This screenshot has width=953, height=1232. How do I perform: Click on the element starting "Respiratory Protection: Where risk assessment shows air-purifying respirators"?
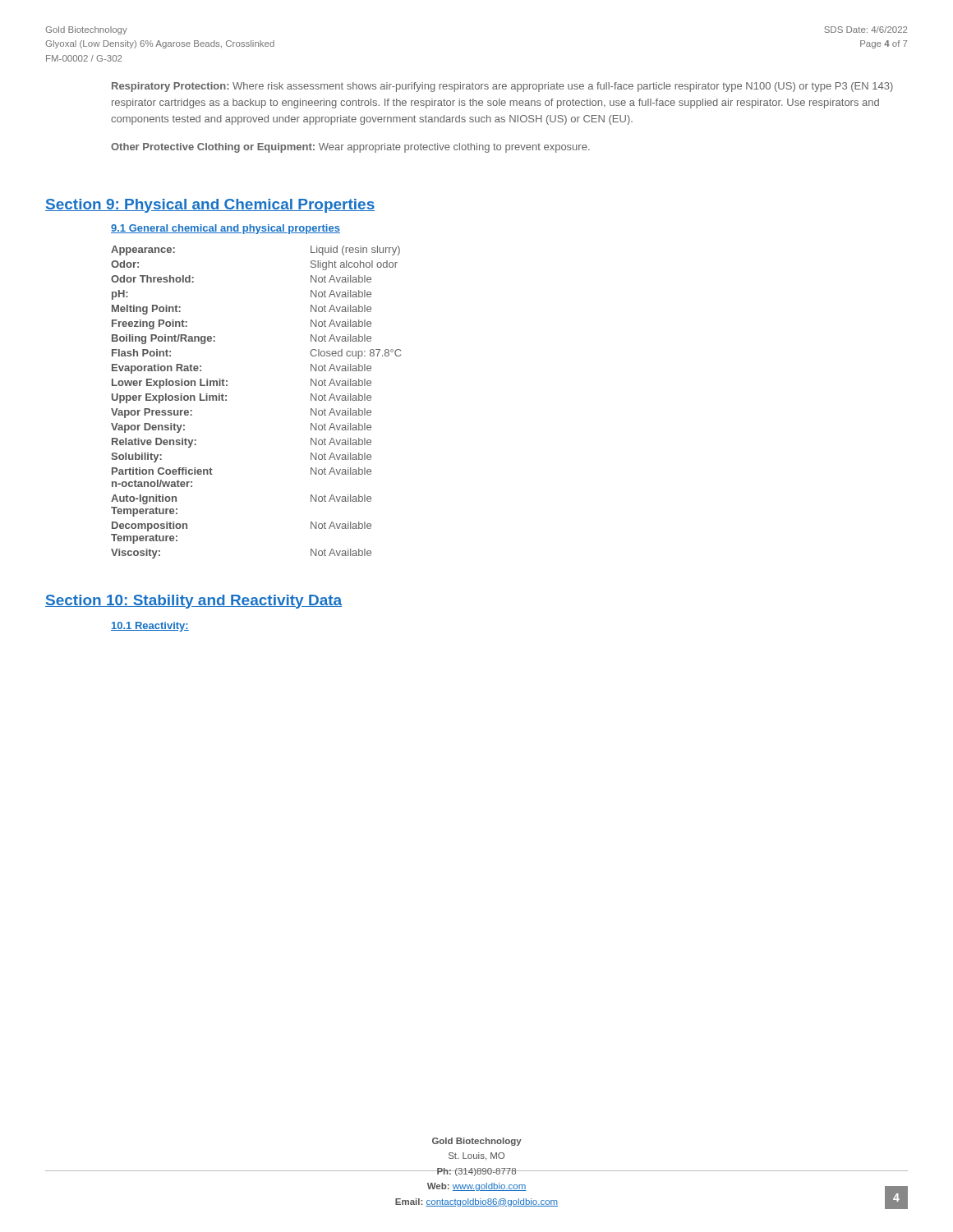(502, 102)
